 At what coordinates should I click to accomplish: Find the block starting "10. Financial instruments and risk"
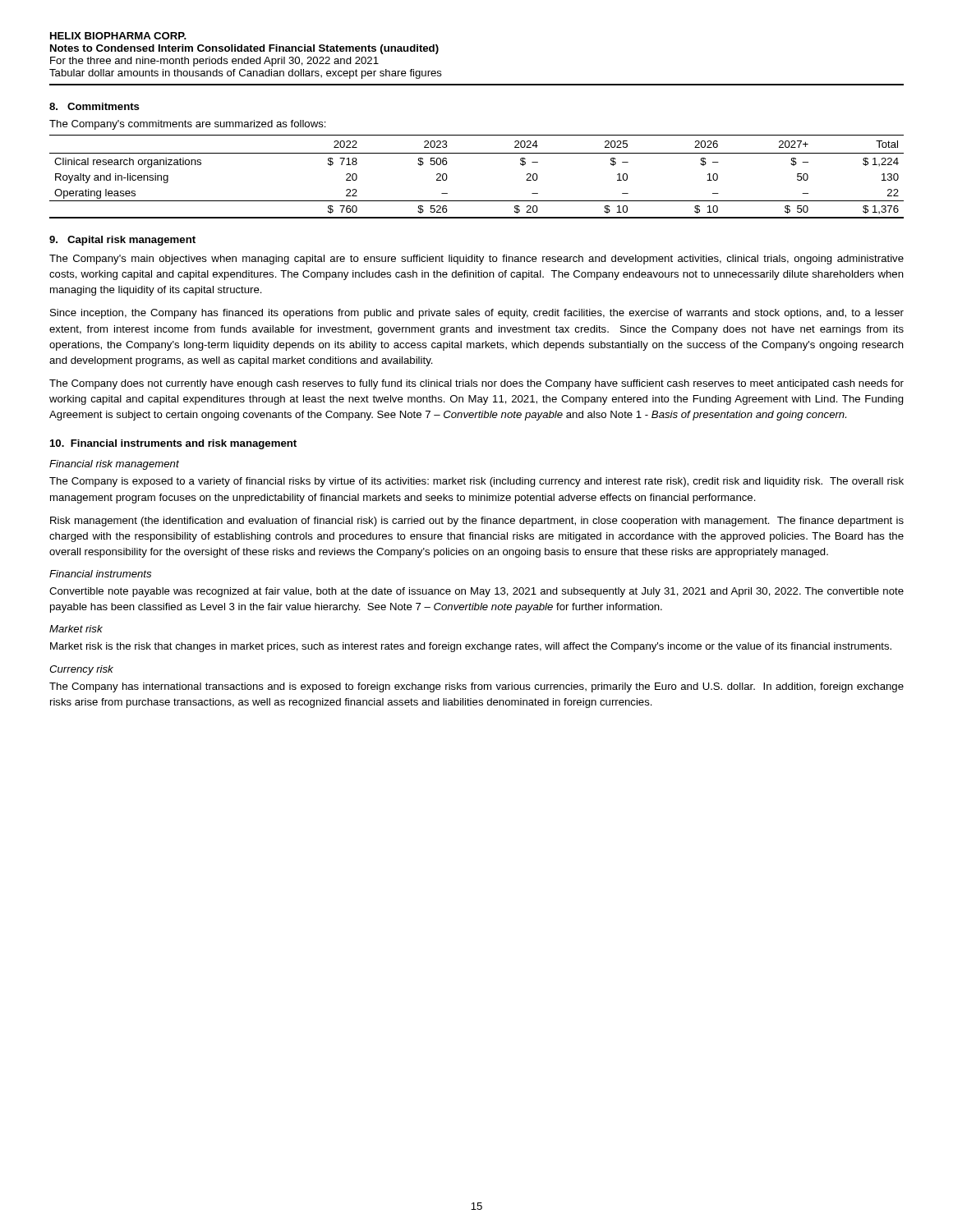tap(173, 443)
